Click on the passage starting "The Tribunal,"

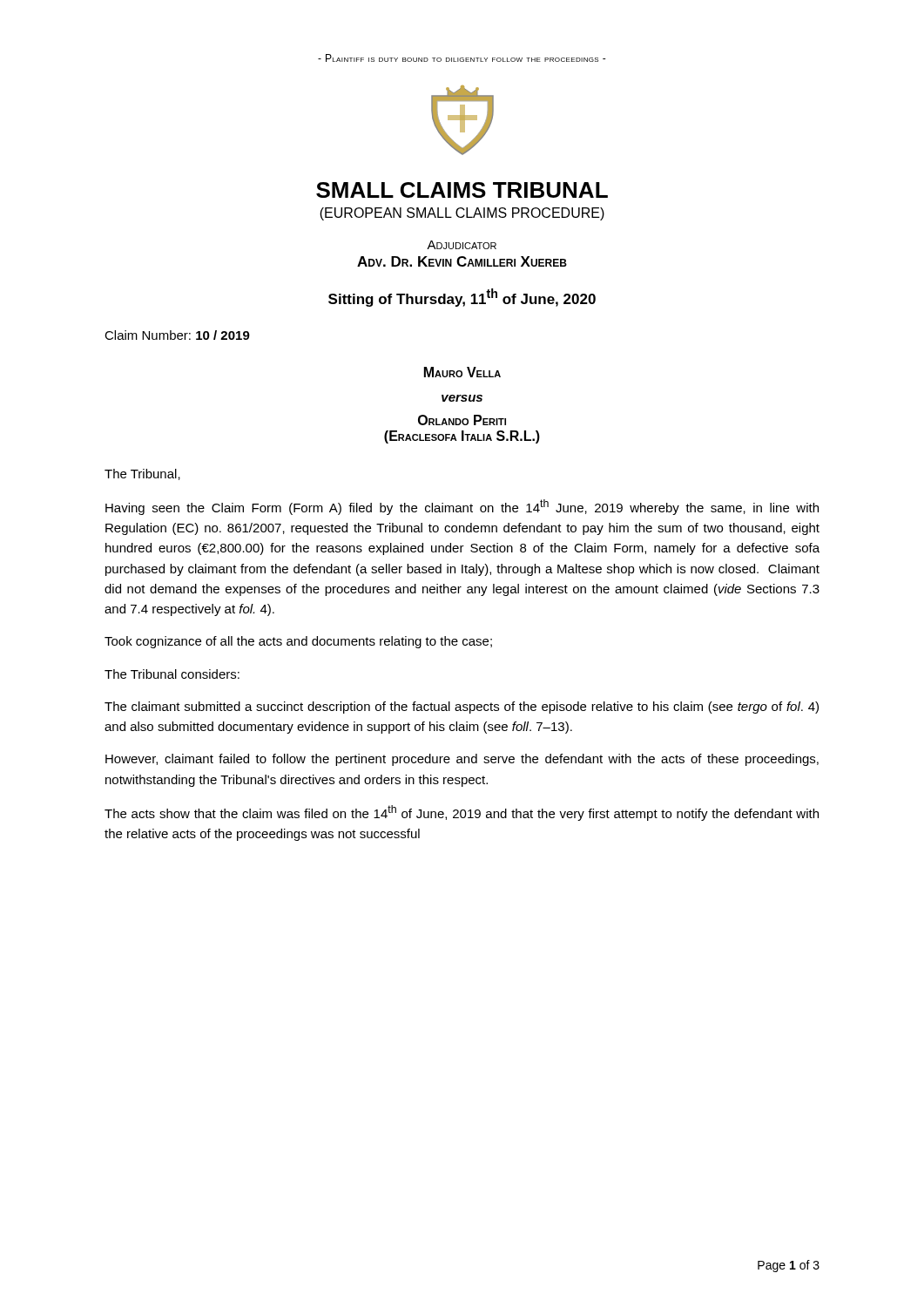(143, 473)
